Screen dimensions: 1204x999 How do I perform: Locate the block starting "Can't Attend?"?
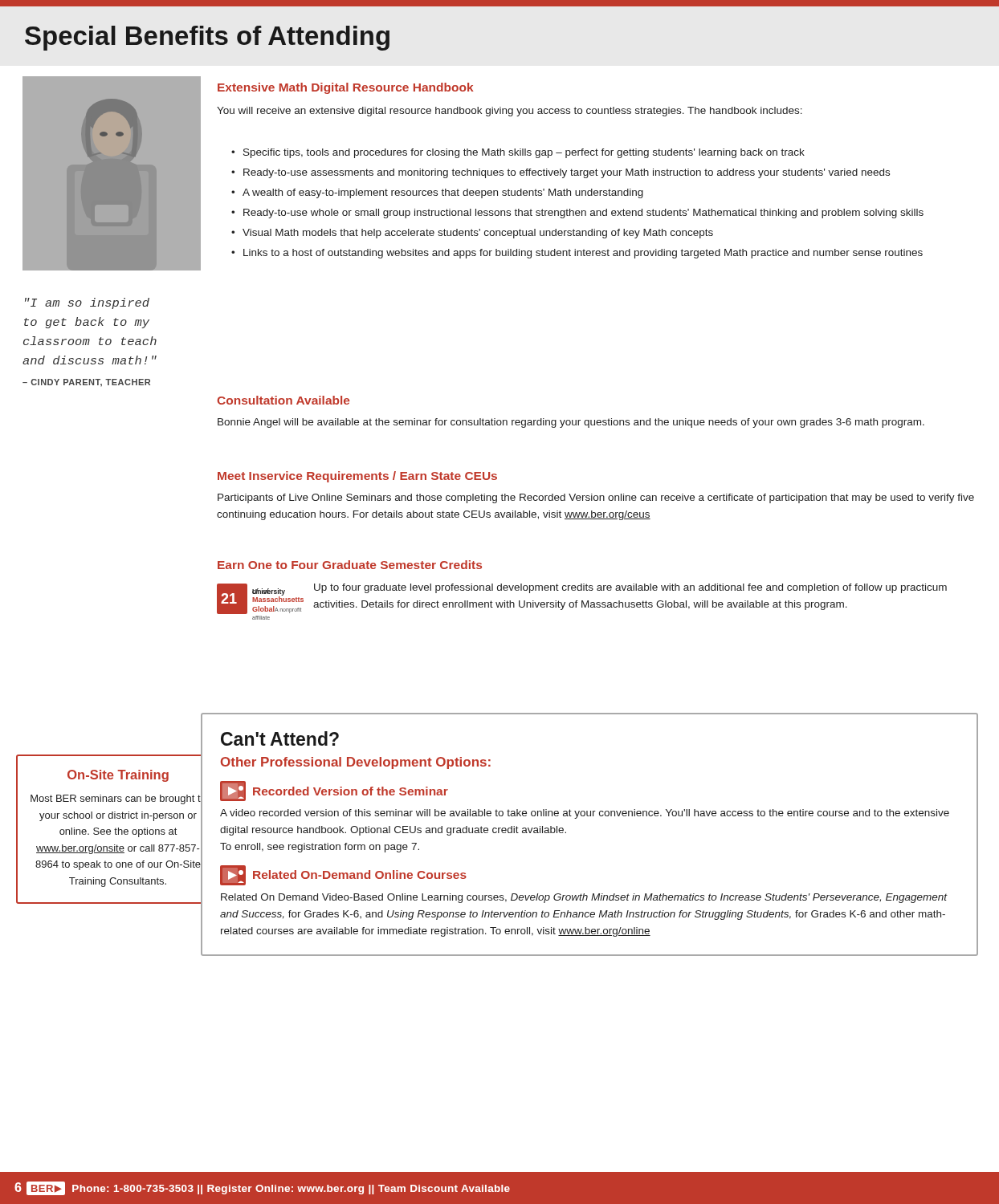[x=280, y=739]
